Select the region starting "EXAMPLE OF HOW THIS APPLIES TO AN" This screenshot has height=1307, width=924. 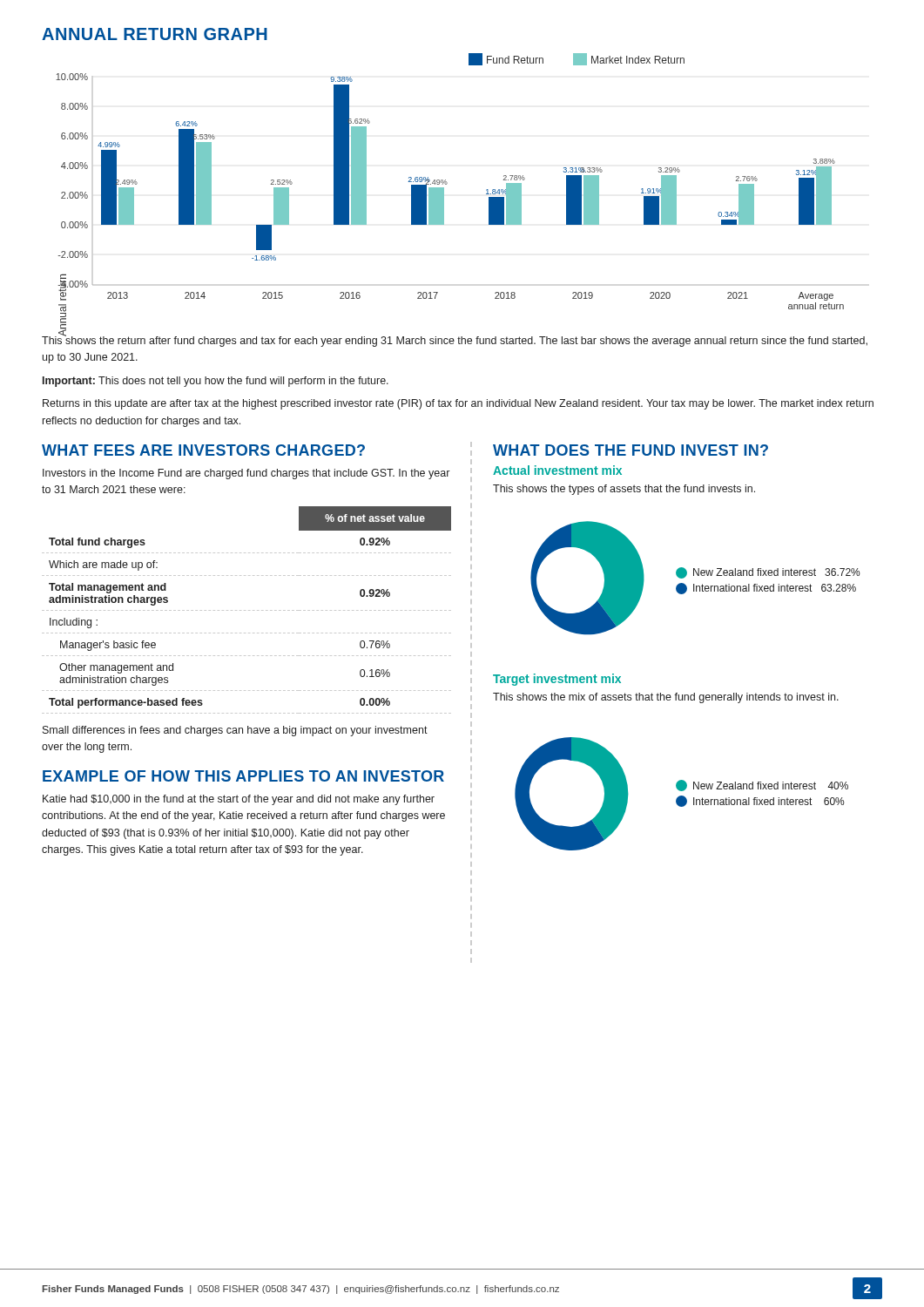point(243,777)
